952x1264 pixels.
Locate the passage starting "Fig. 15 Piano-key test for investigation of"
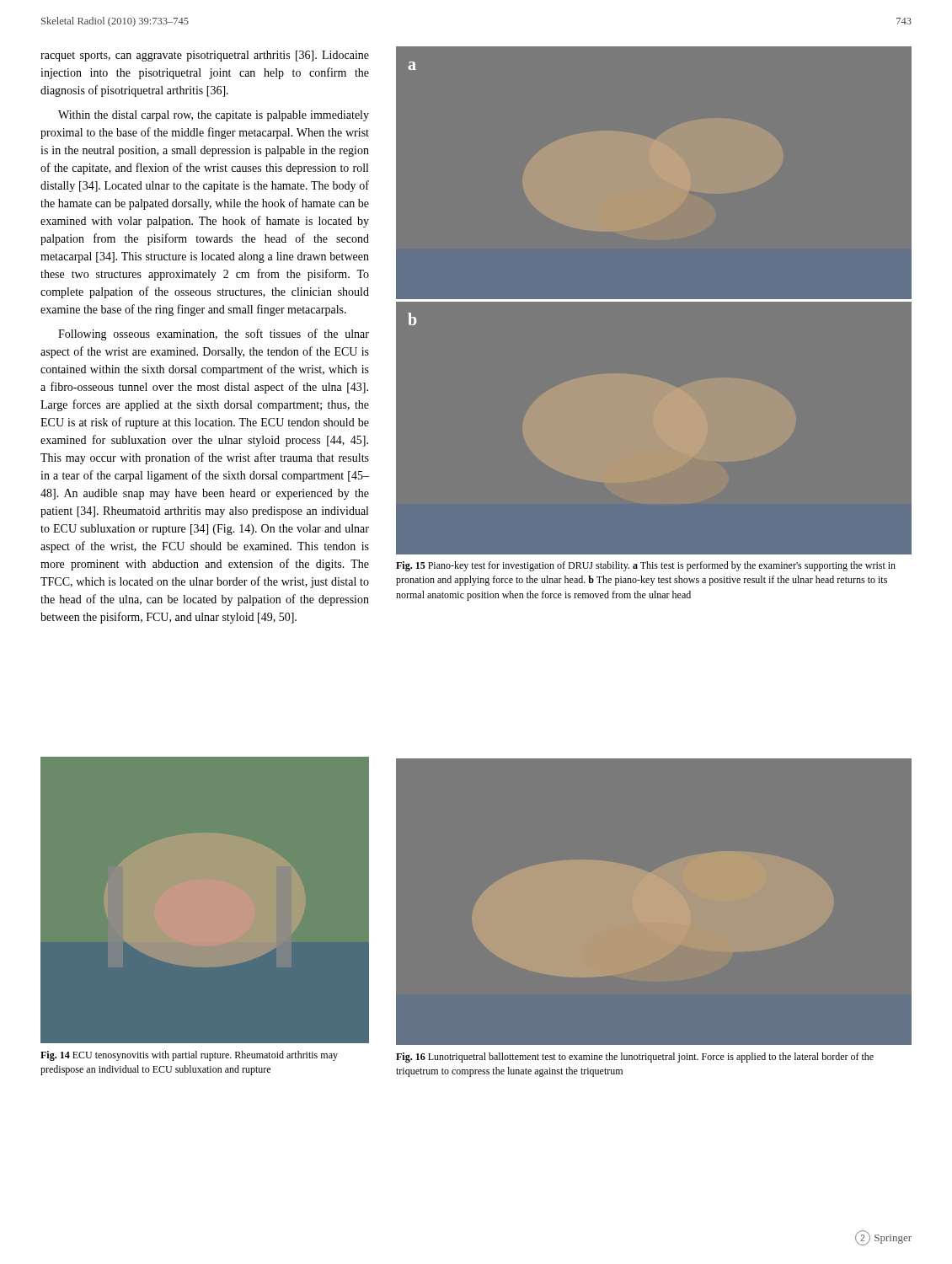[646, 580]
